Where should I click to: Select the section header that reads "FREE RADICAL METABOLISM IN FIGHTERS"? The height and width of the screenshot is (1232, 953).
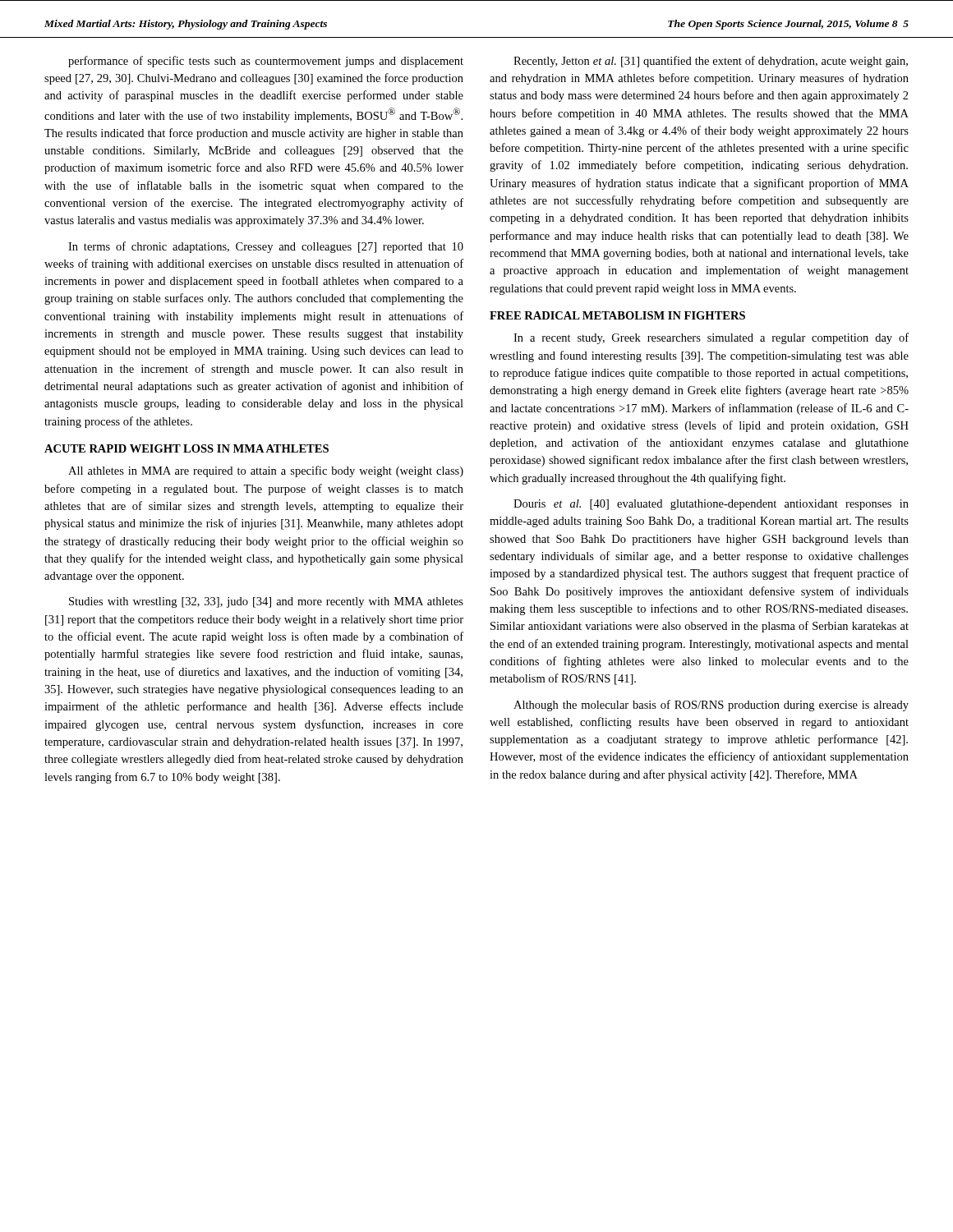(699, 316)
